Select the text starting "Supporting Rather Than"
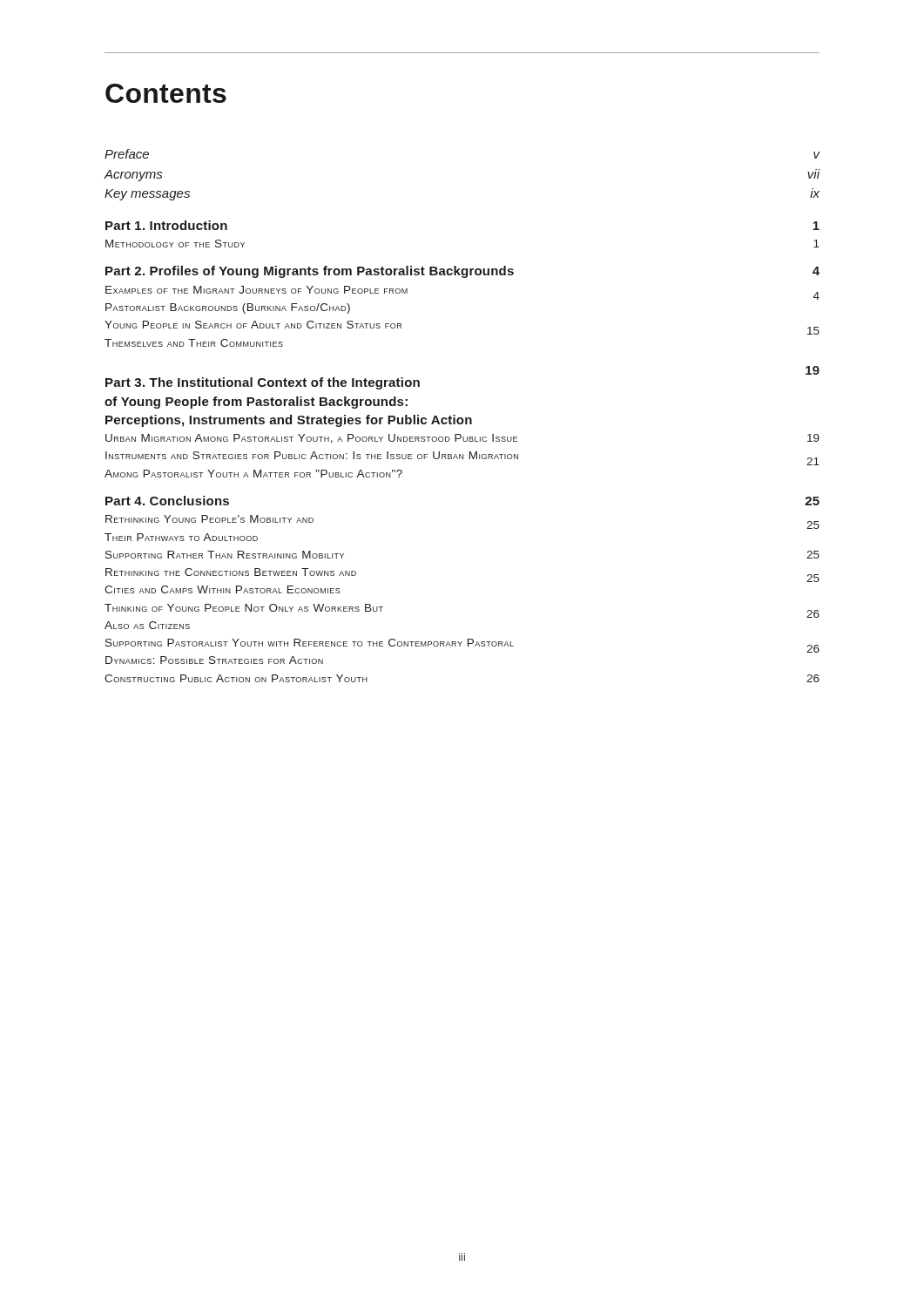Screen dimensions: 1307x924 [223, 555]
